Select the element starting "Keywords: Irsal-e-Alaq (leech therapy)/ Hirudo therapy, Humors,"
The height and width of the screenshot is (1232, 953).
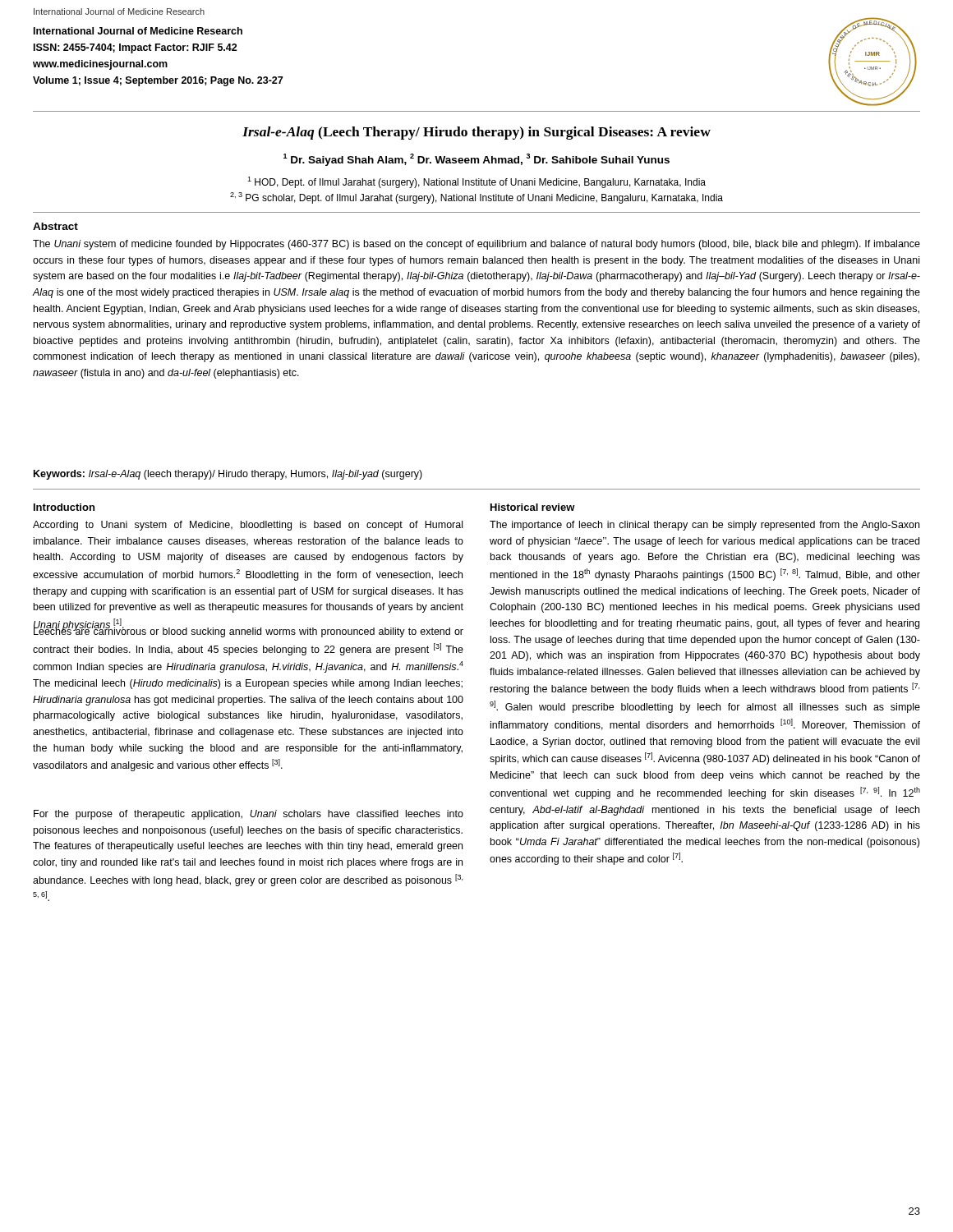click(228, 474)
